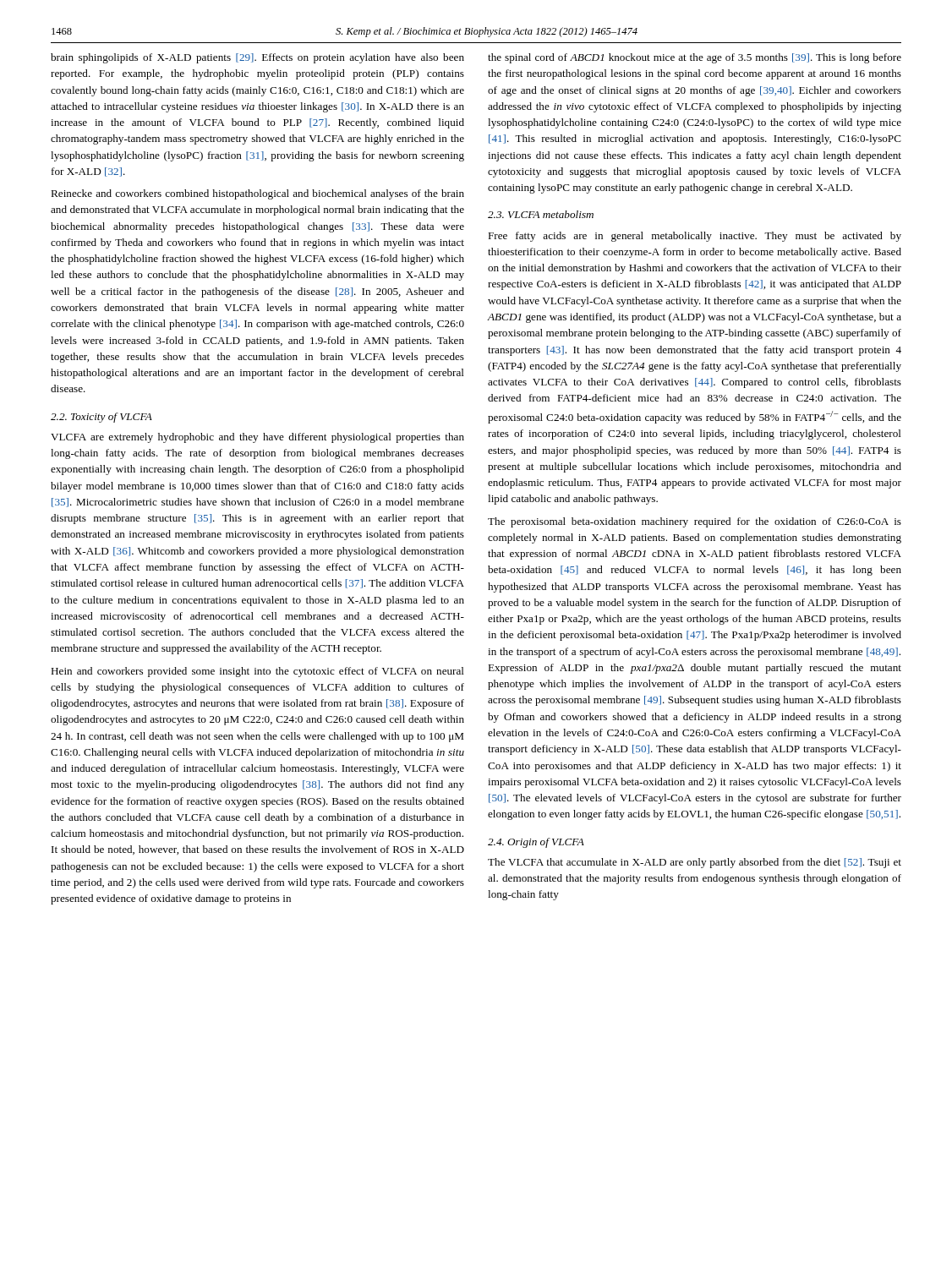Viewport: 952px width, 1268px height.
Task: Locate the text block with the text "Hein and coworkers provided"
Action: point(257,785)
